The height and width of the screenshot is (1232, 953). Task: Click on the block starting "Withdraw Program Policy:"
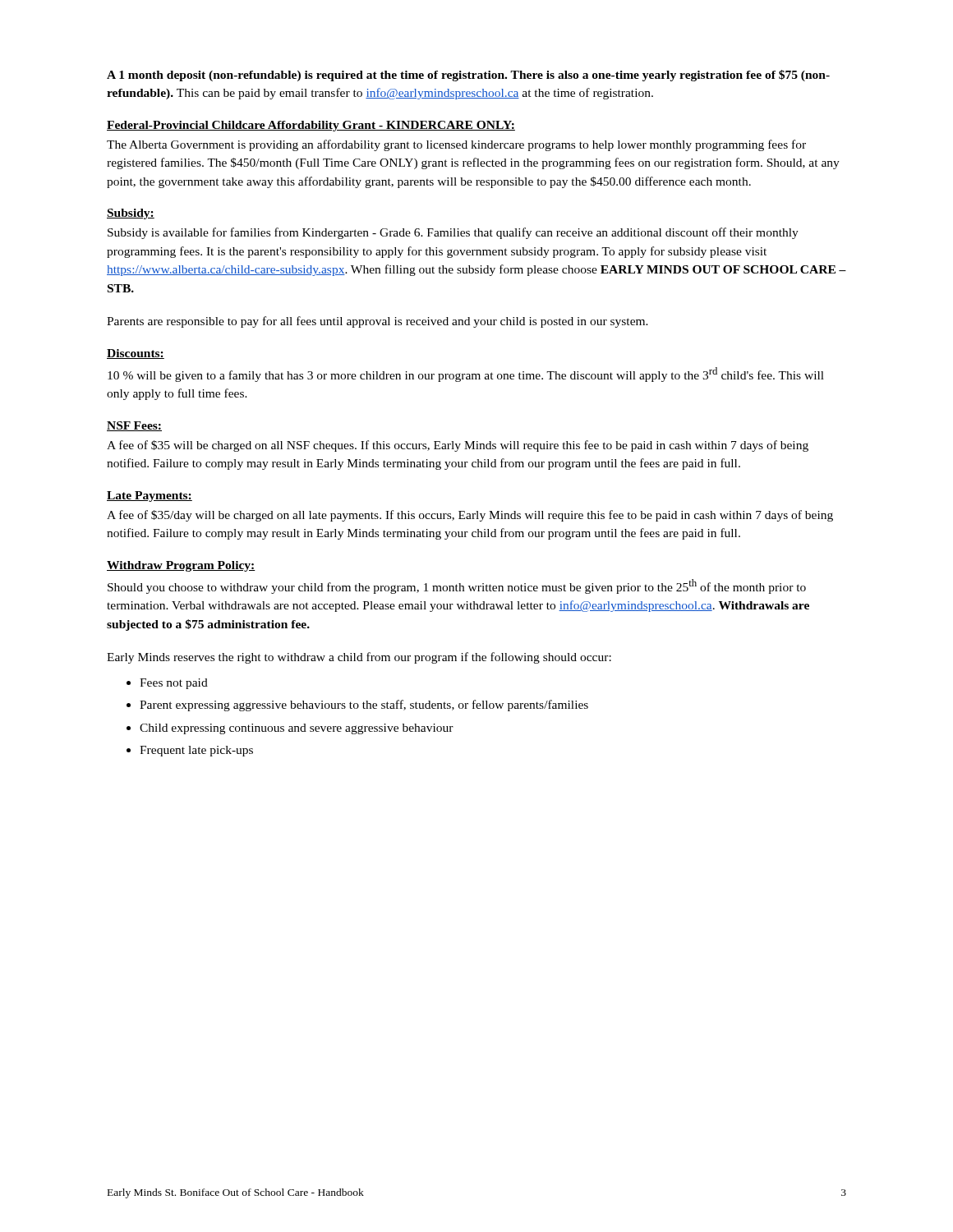(x=181, y=564)
